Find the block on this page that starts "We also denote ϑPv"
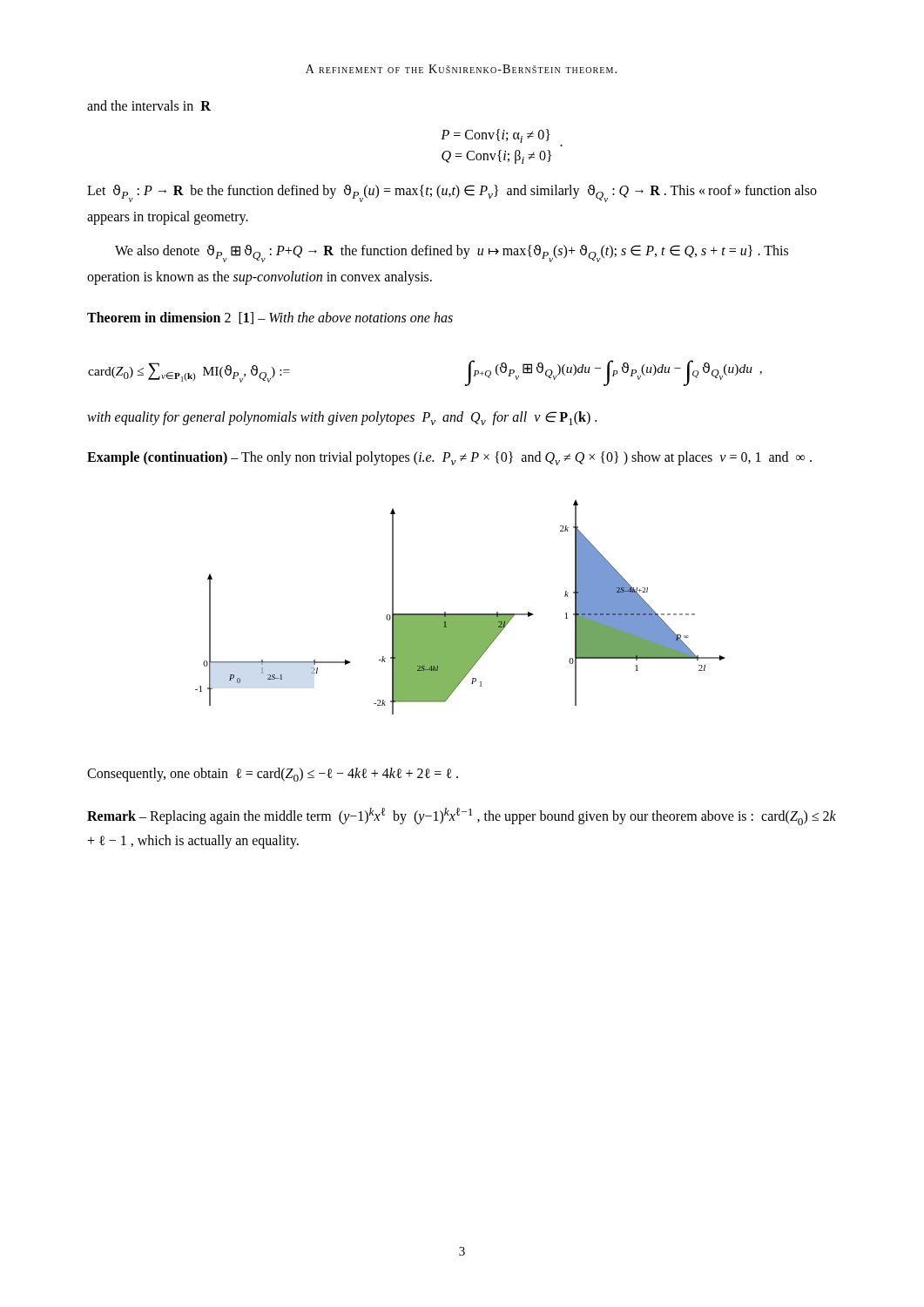Image resolution: width=924 pixels, height=1307 pixels. [x=438, y=264]
